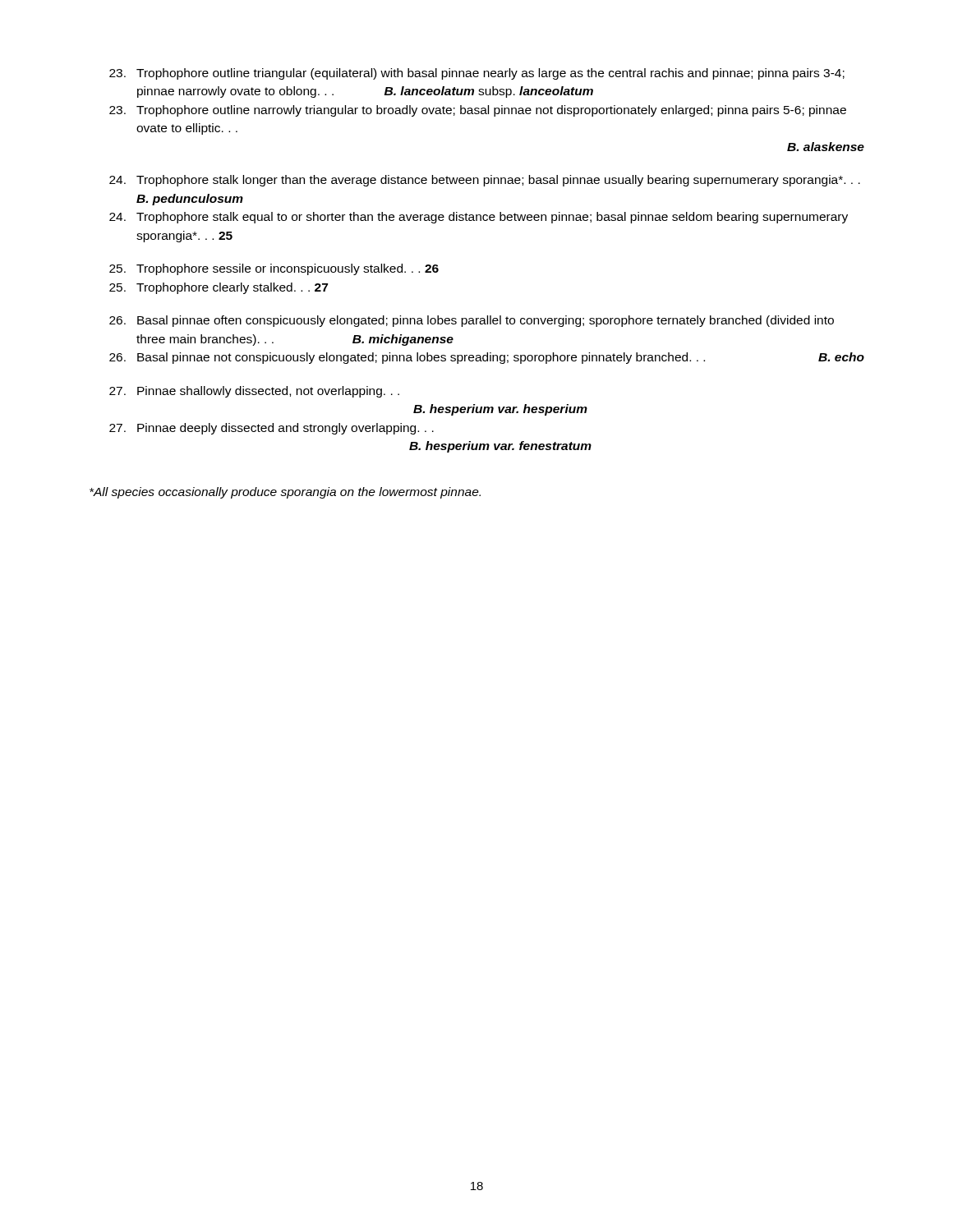Viewport: 953px width, 1232px height.
Task: Find the element starting "26. Basal pinnae often"
Action: pos(476,330)
